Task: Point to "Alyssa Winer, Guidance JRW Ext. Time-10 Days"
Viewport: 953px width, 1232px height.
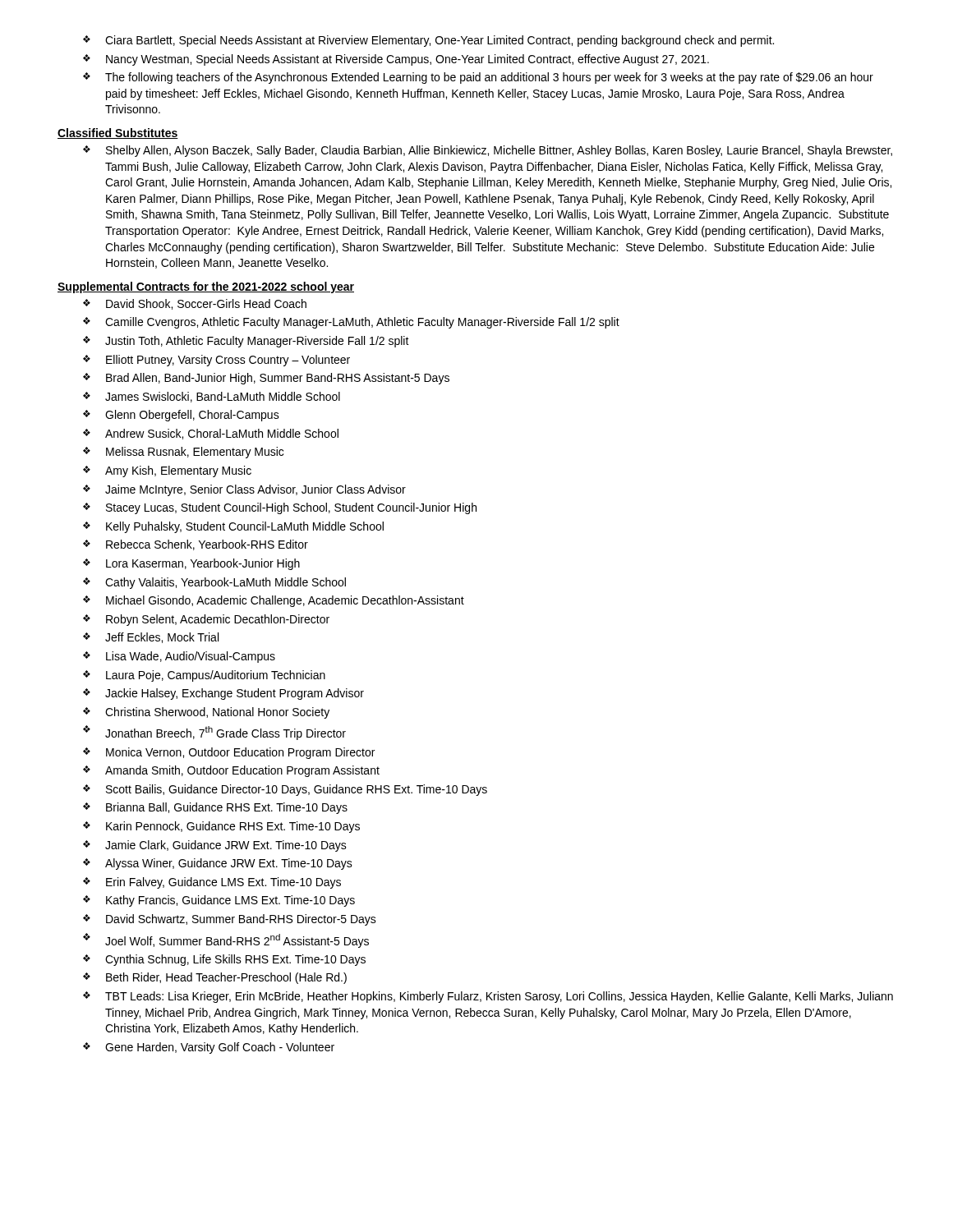Action: (229, 863)
